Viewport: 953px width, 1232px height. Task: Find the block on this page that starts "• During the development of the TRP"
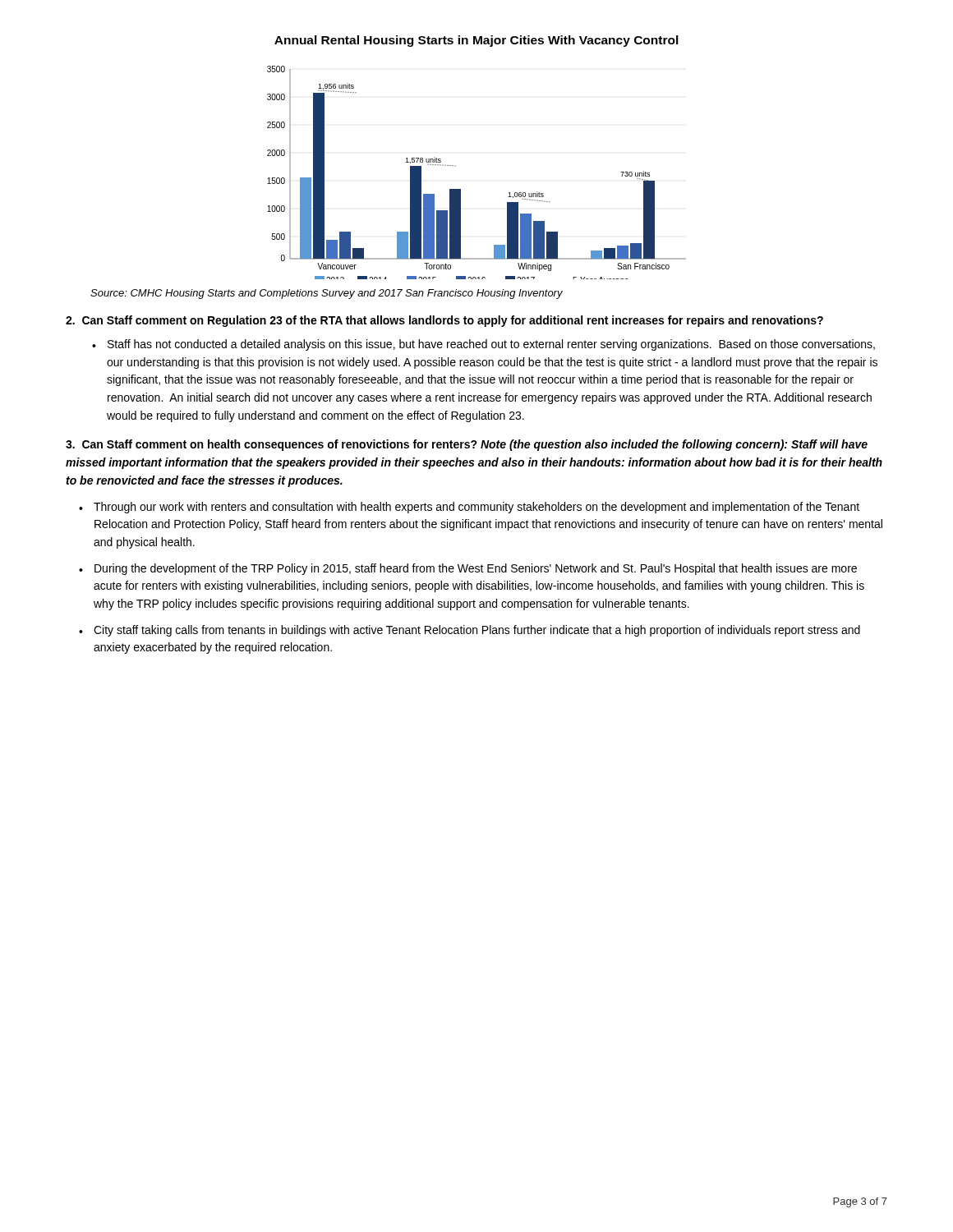click(483, 587)
